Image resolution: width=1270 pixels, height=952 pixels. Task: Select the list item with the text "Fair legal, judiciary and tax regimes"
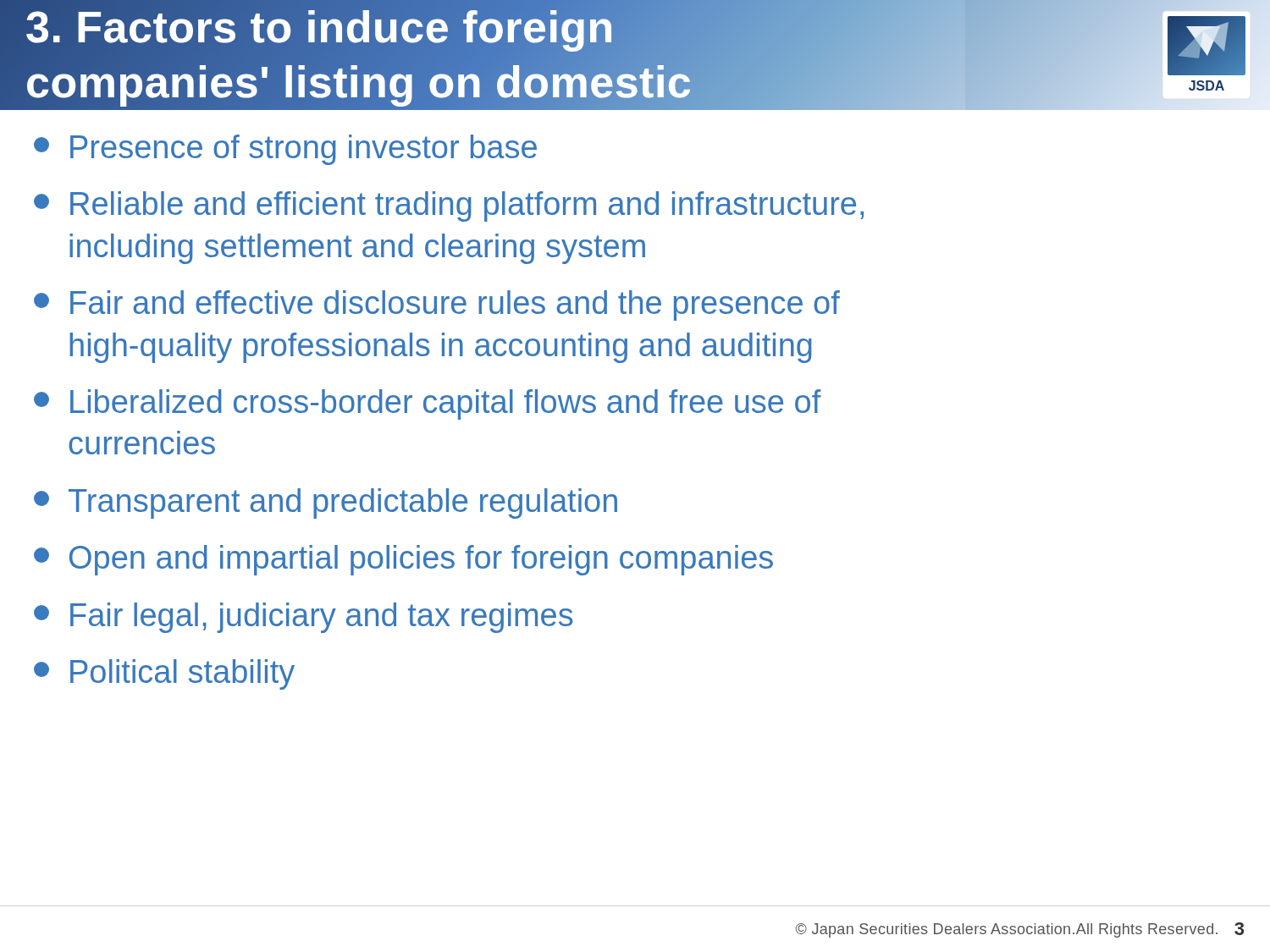[303, 618]
